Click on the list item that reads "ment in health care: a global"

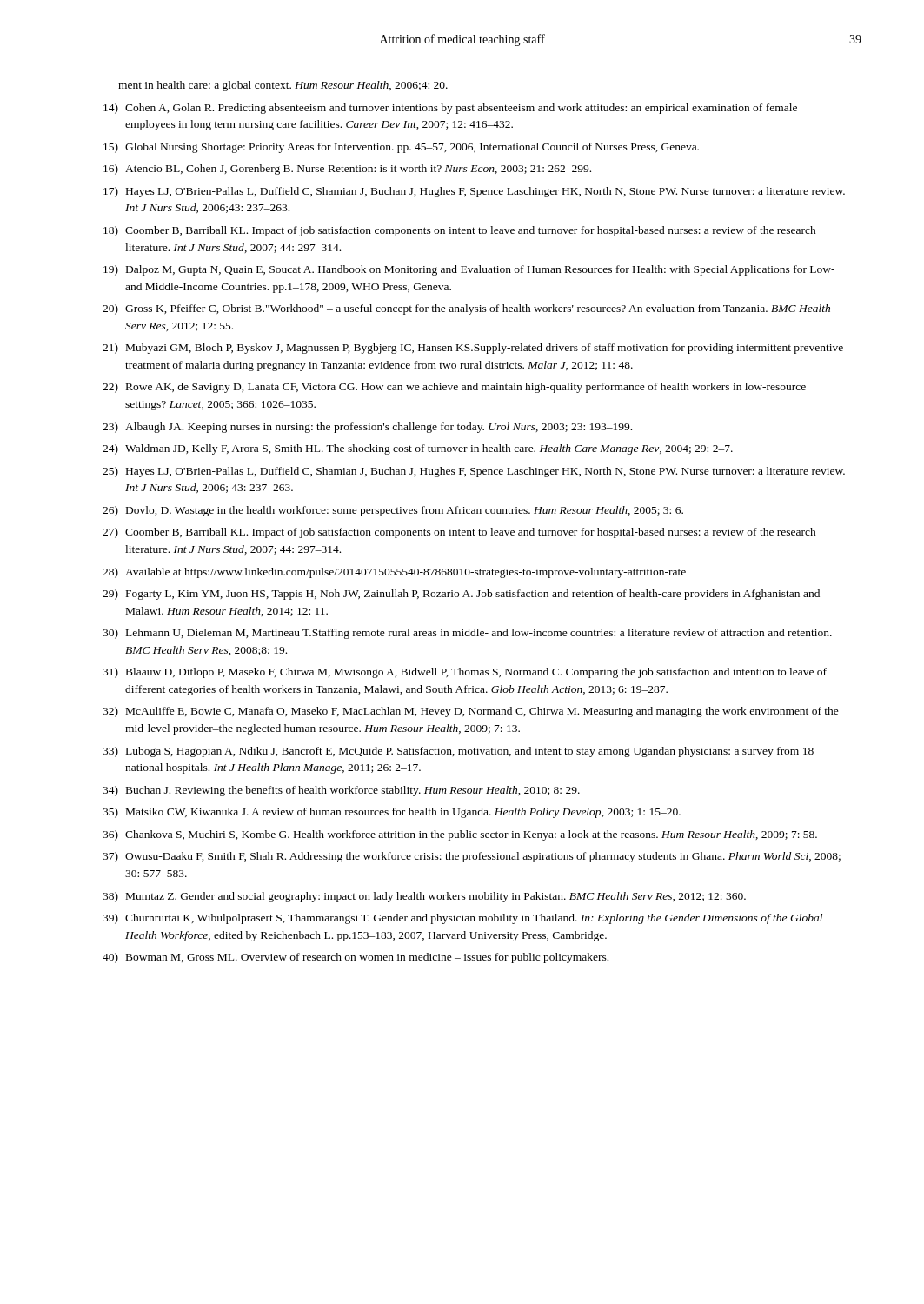[x=283, y=85]
